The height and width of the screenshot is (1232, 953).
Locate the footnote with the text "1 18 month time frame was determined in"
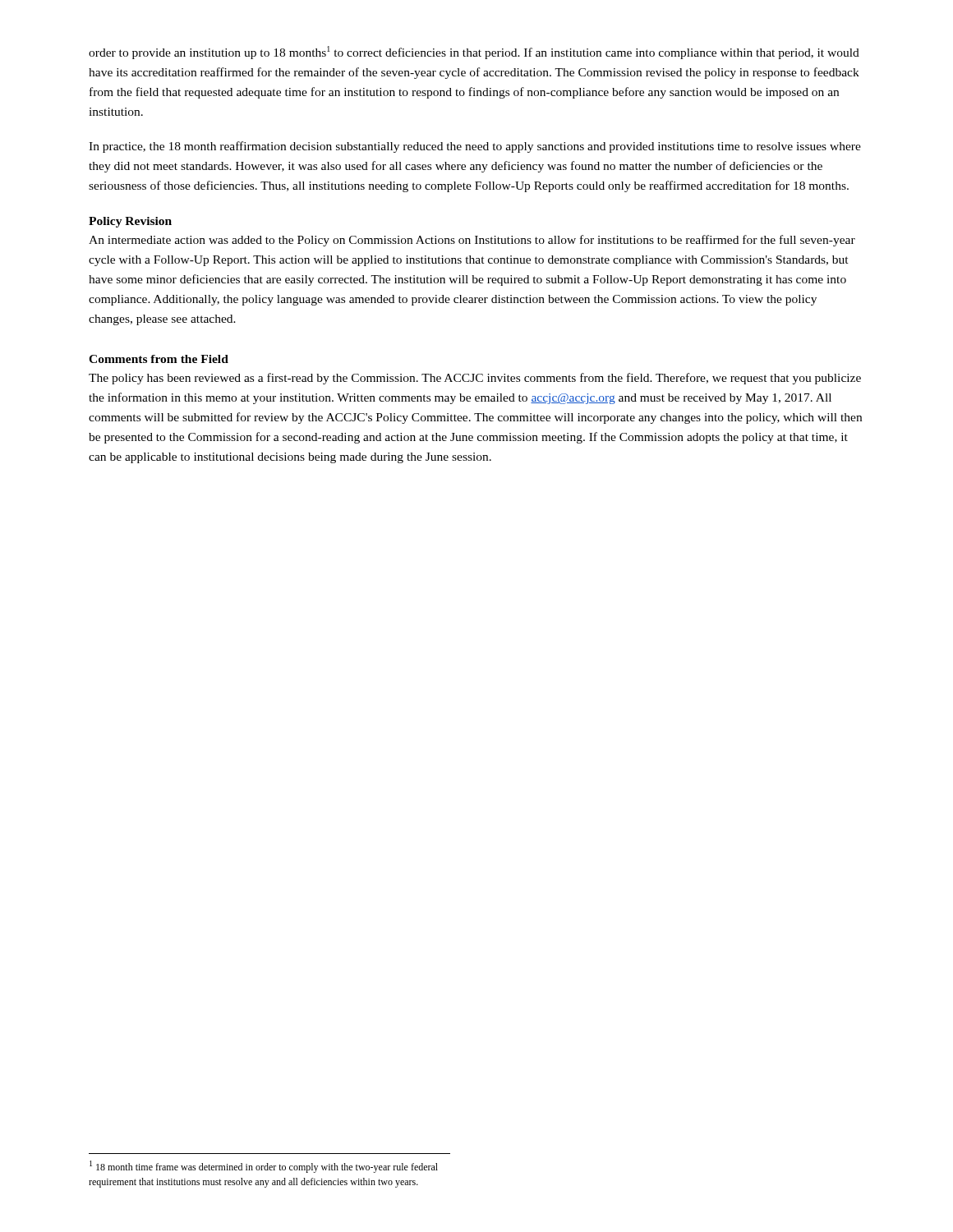[263, 1173]
